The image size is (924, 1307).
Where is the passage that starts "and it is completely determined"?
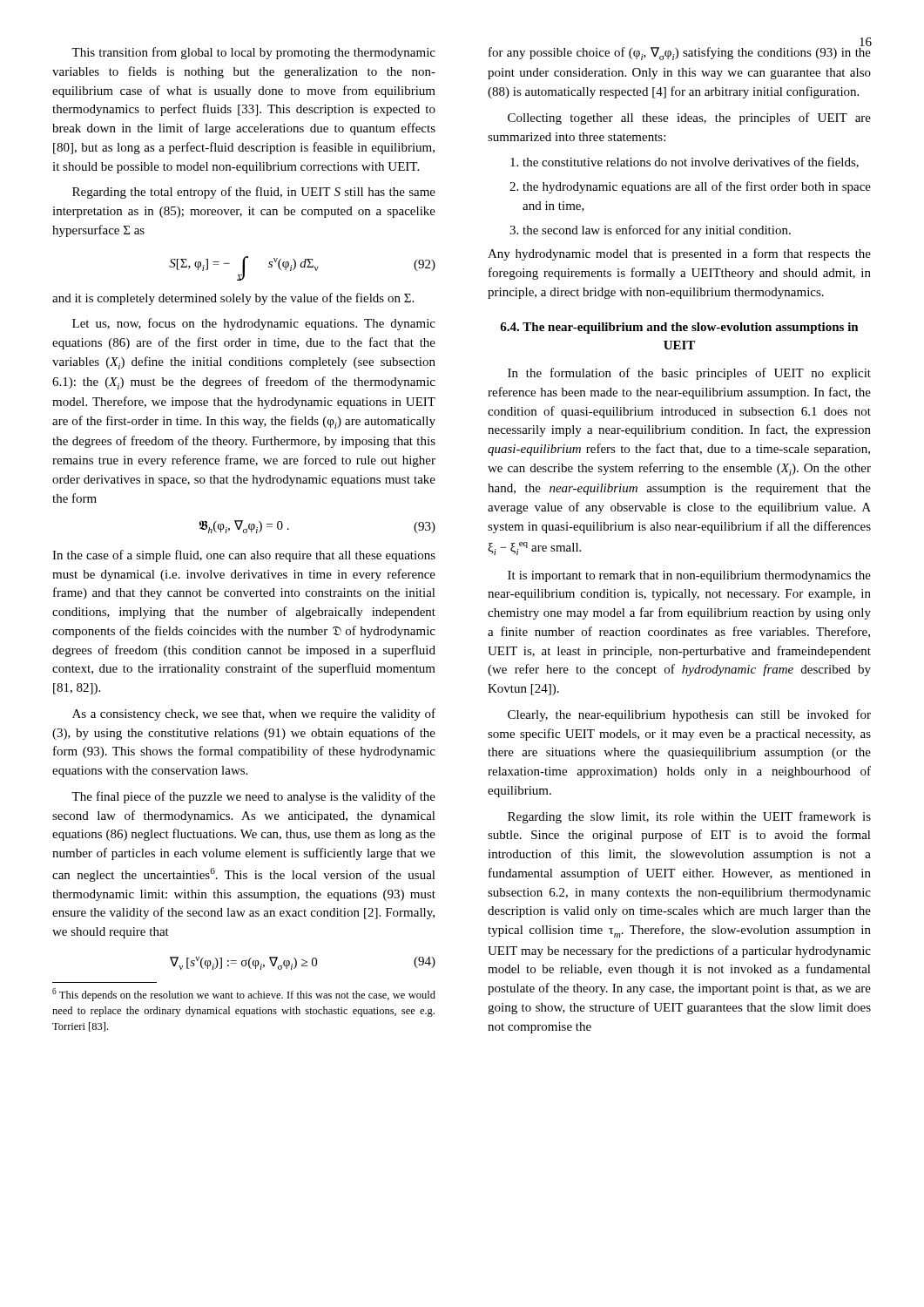click(x=244, y=298)
